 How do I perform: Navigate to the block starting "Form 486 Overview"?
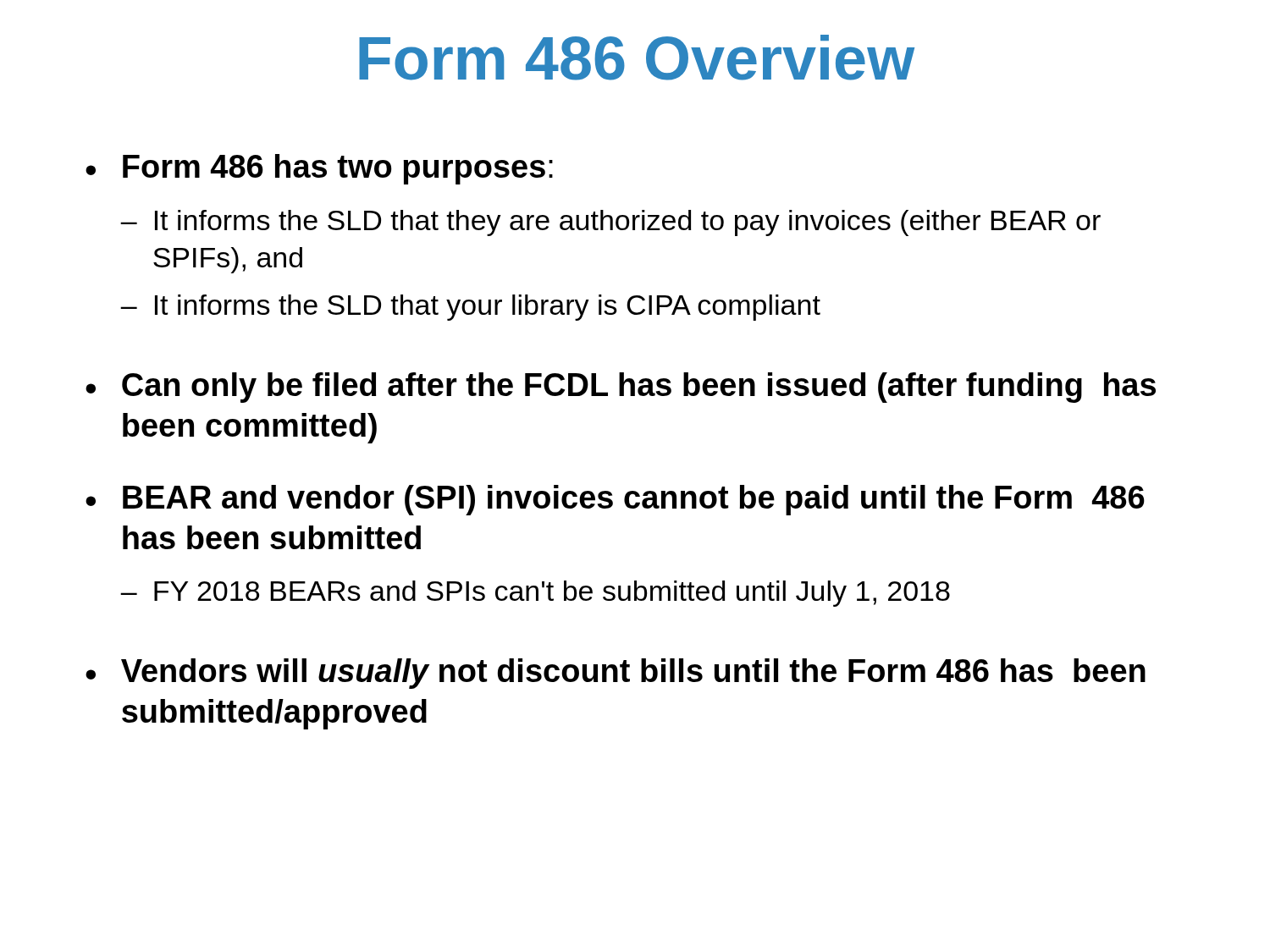pos(635,58)
